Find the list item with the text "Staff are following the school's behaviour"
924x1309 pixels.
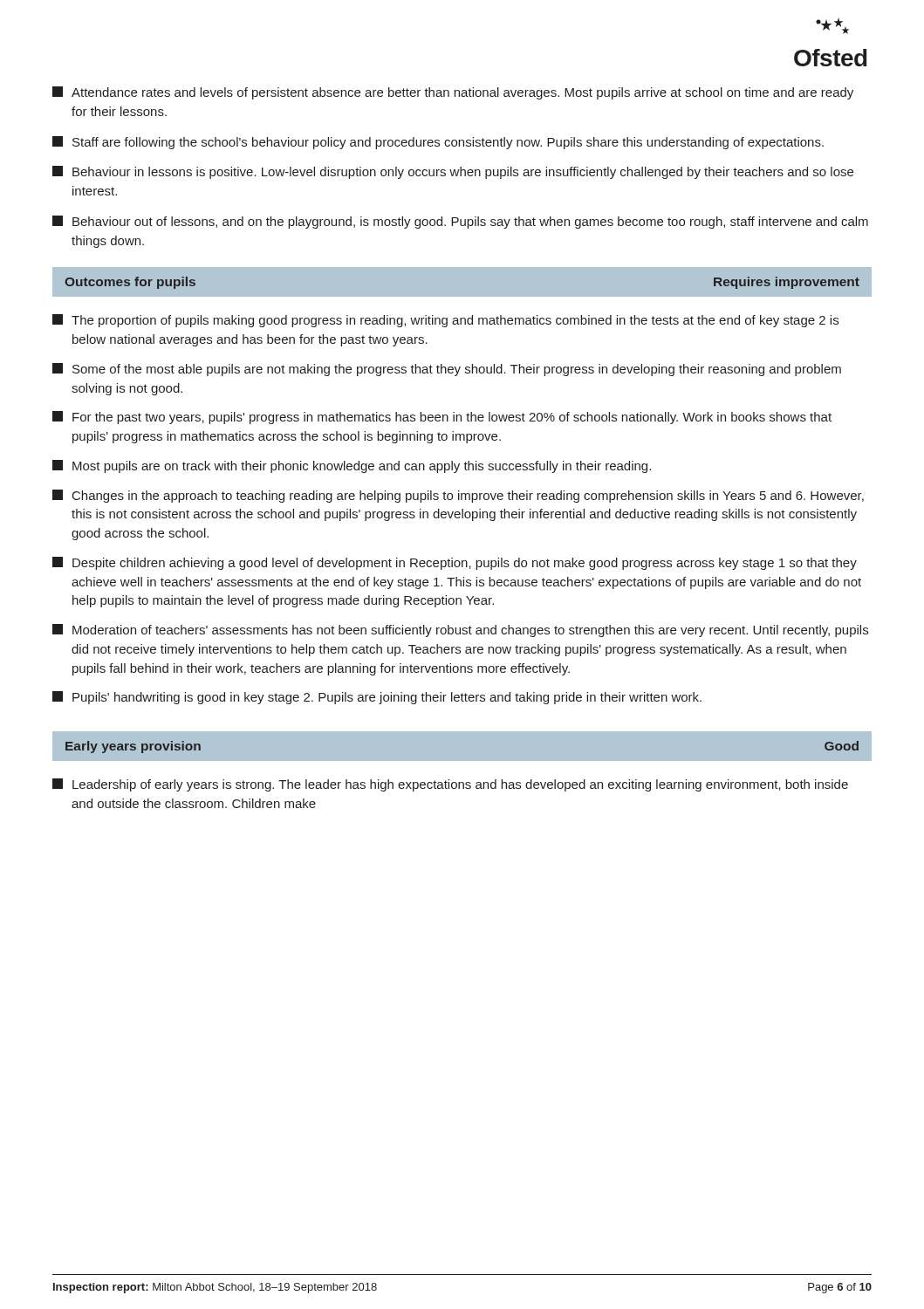click(x=439, y=142)
